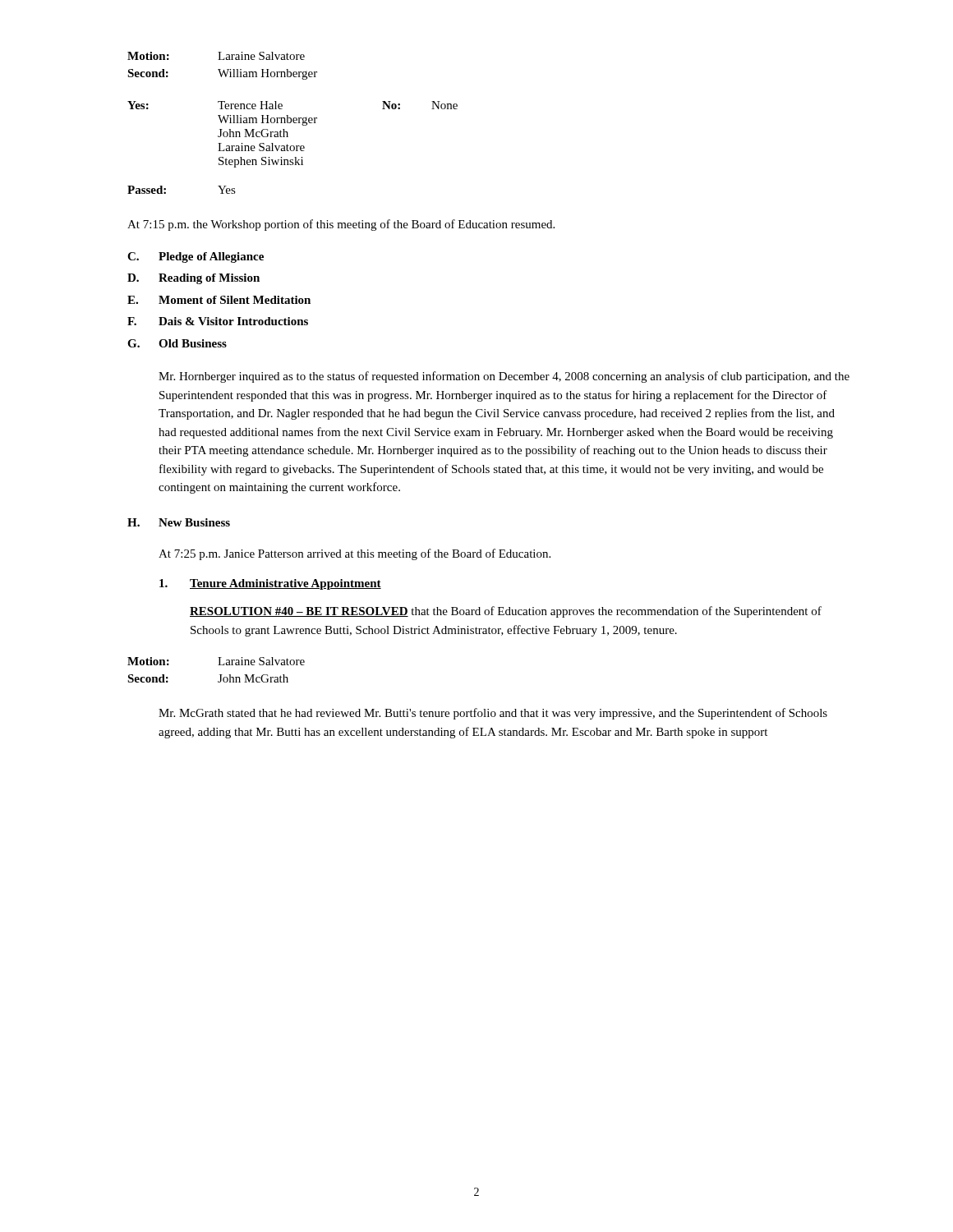Point to "1. Tenure Administrative Appointment"
Image resolution: width=953 pixels, height=1232 pixels.
[x=270, y=584]
